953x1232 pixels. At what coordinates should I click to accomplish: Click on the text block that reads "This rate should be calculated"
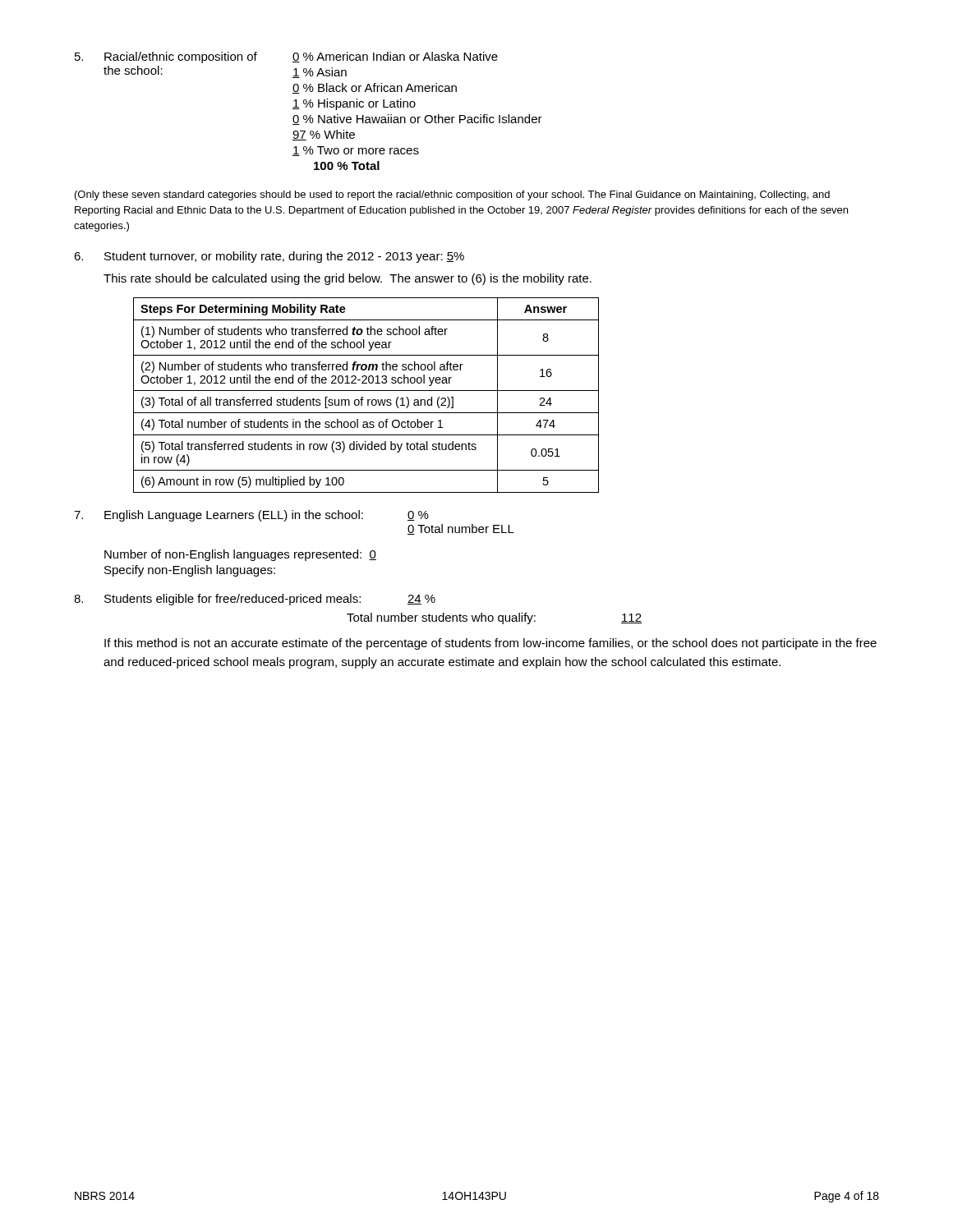(x=348, y=278)
